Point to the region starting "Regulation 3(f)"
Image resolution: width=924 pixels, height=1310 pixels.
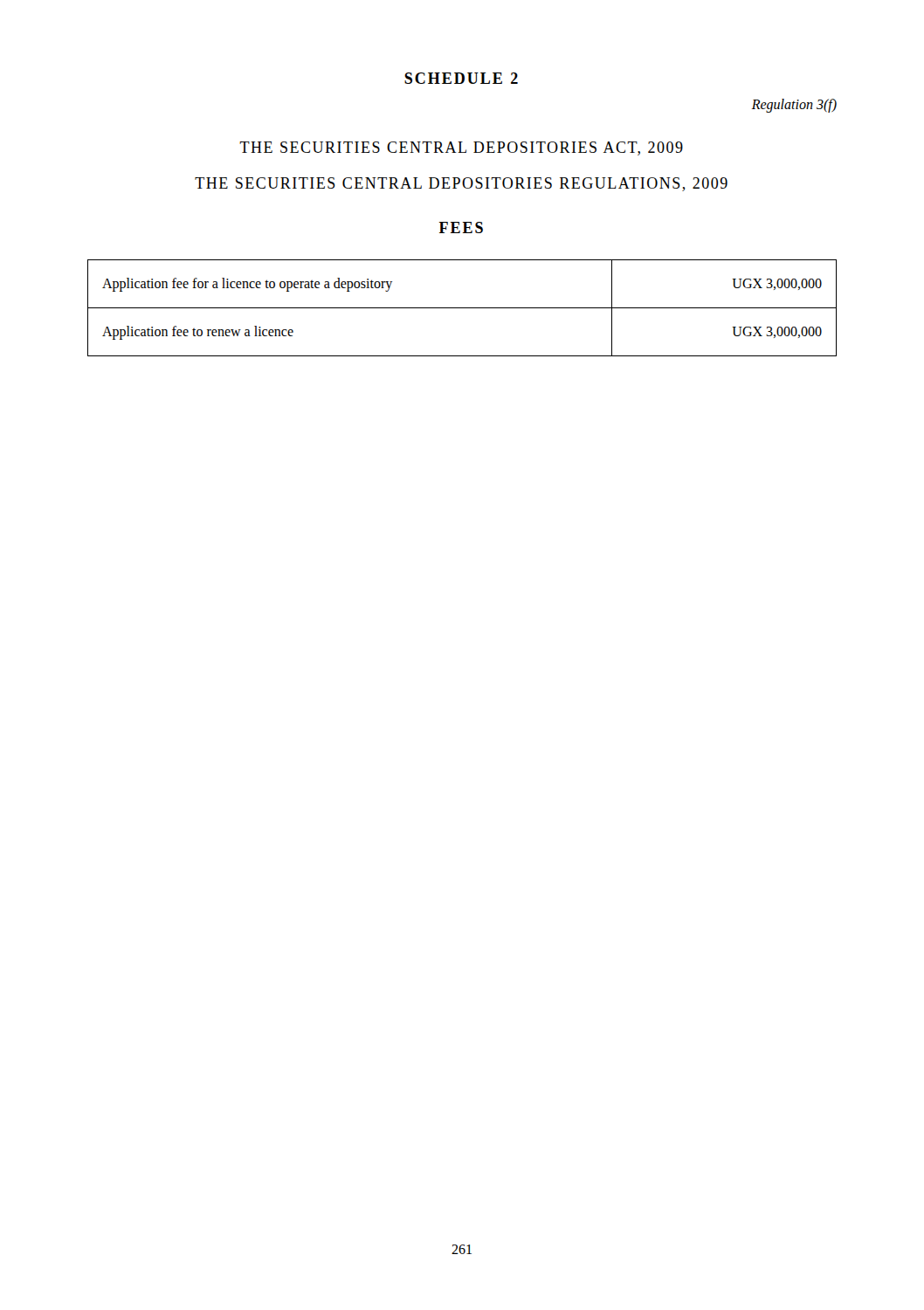pyautogui.click(x=794, y=104)
